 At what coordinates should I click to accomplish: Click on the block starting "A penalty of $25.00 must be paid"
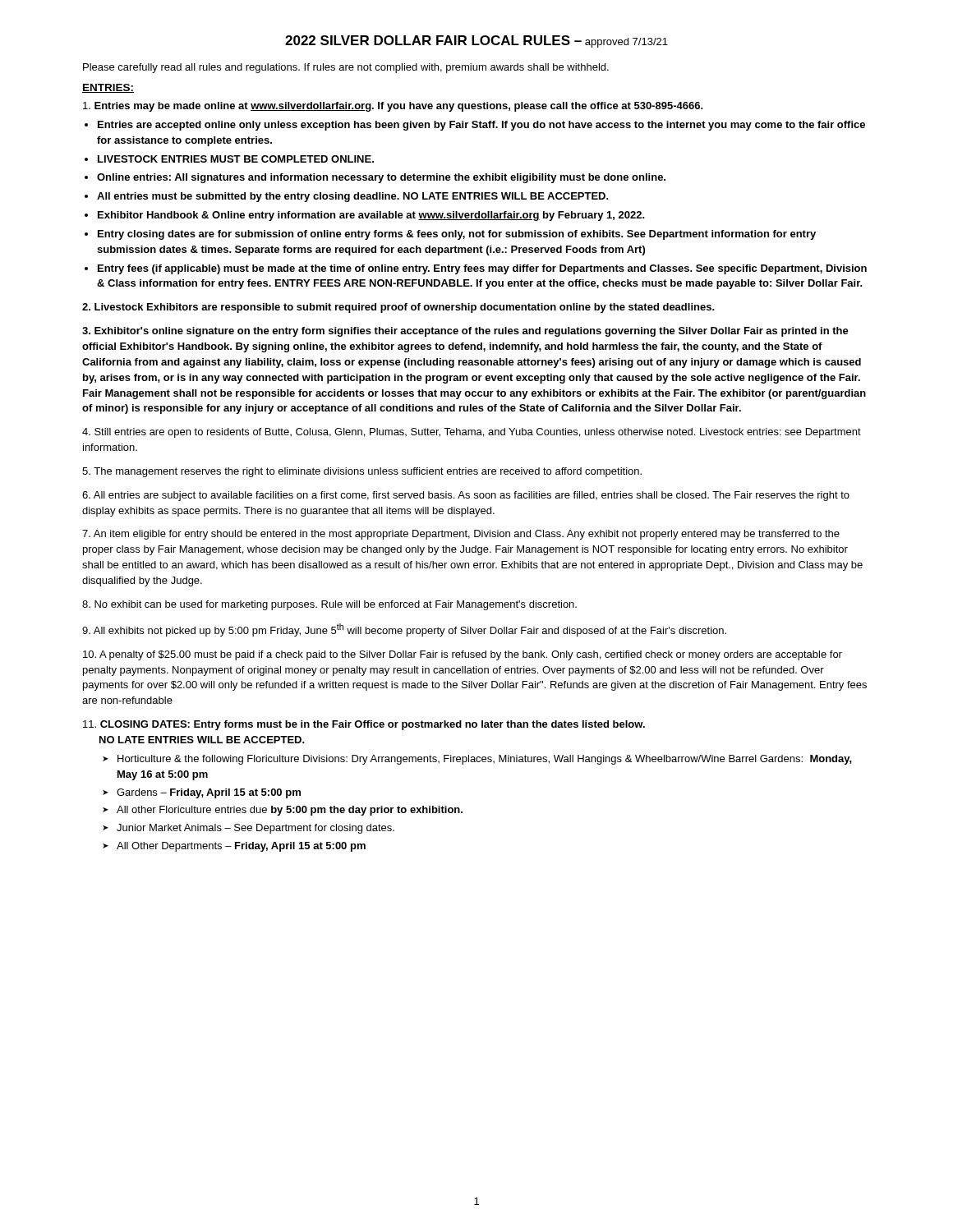click(475, 677)
